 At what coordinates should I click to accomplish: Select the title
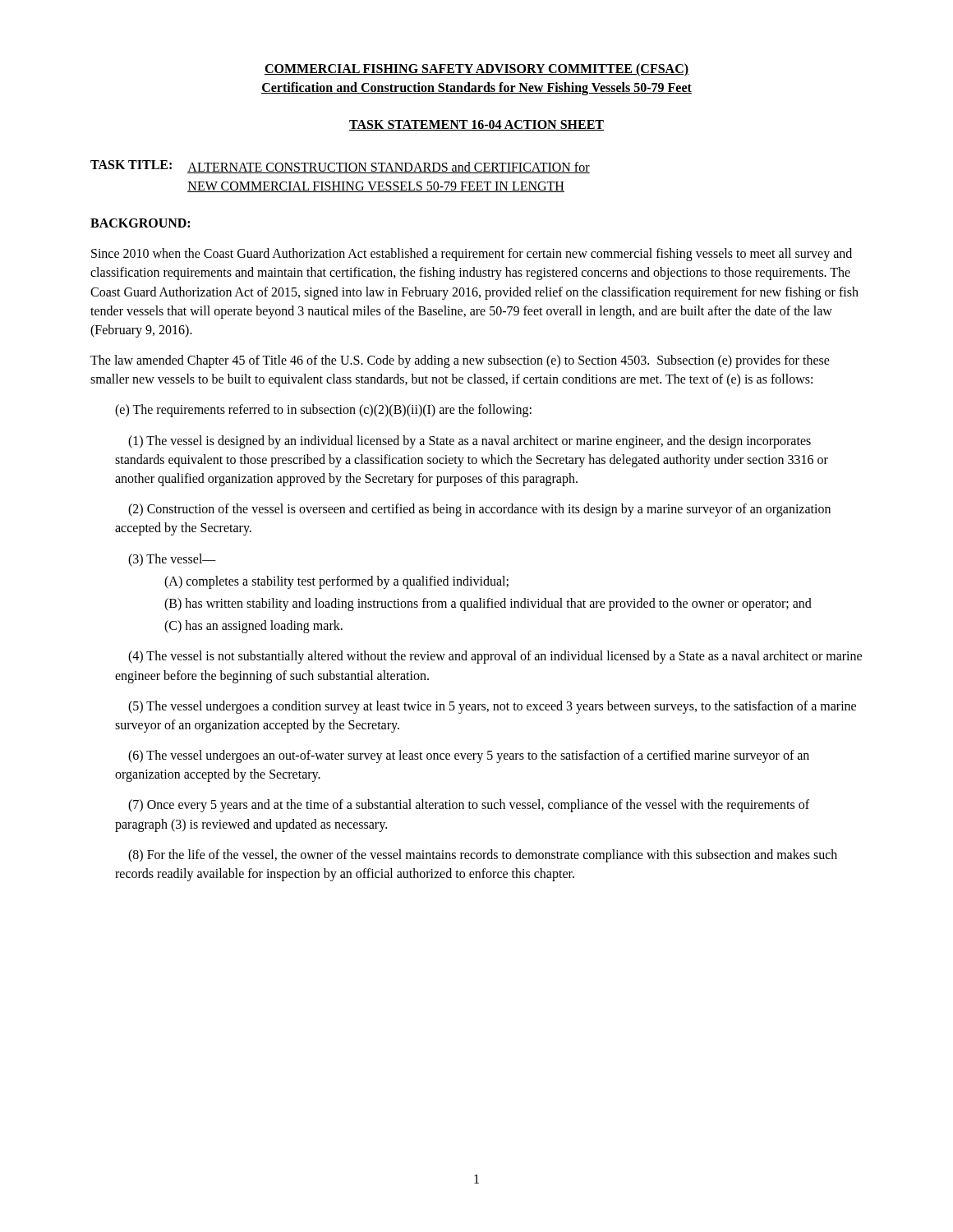pos(476,125)
